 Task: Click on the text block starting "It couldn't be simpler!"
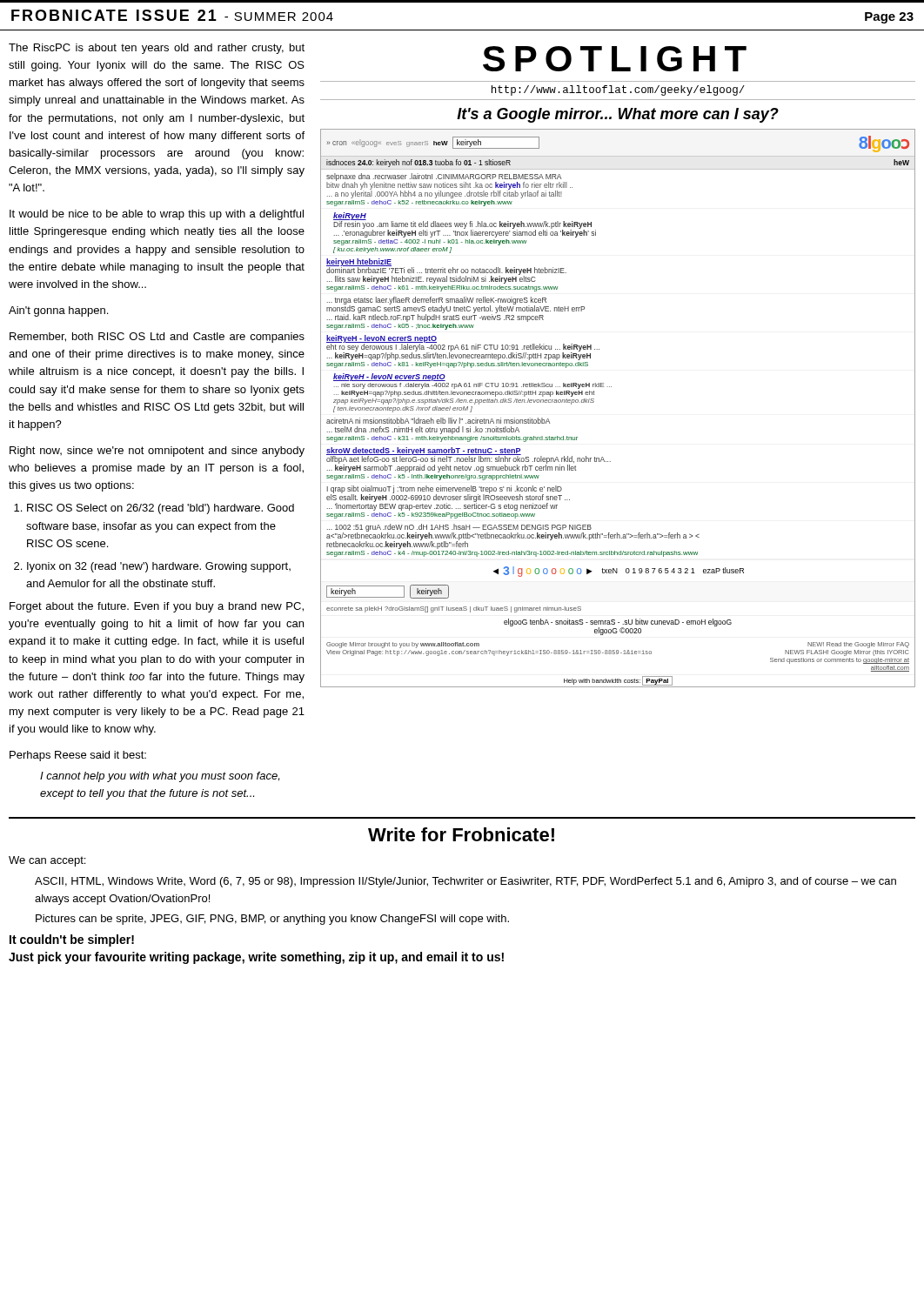(72, 940)
